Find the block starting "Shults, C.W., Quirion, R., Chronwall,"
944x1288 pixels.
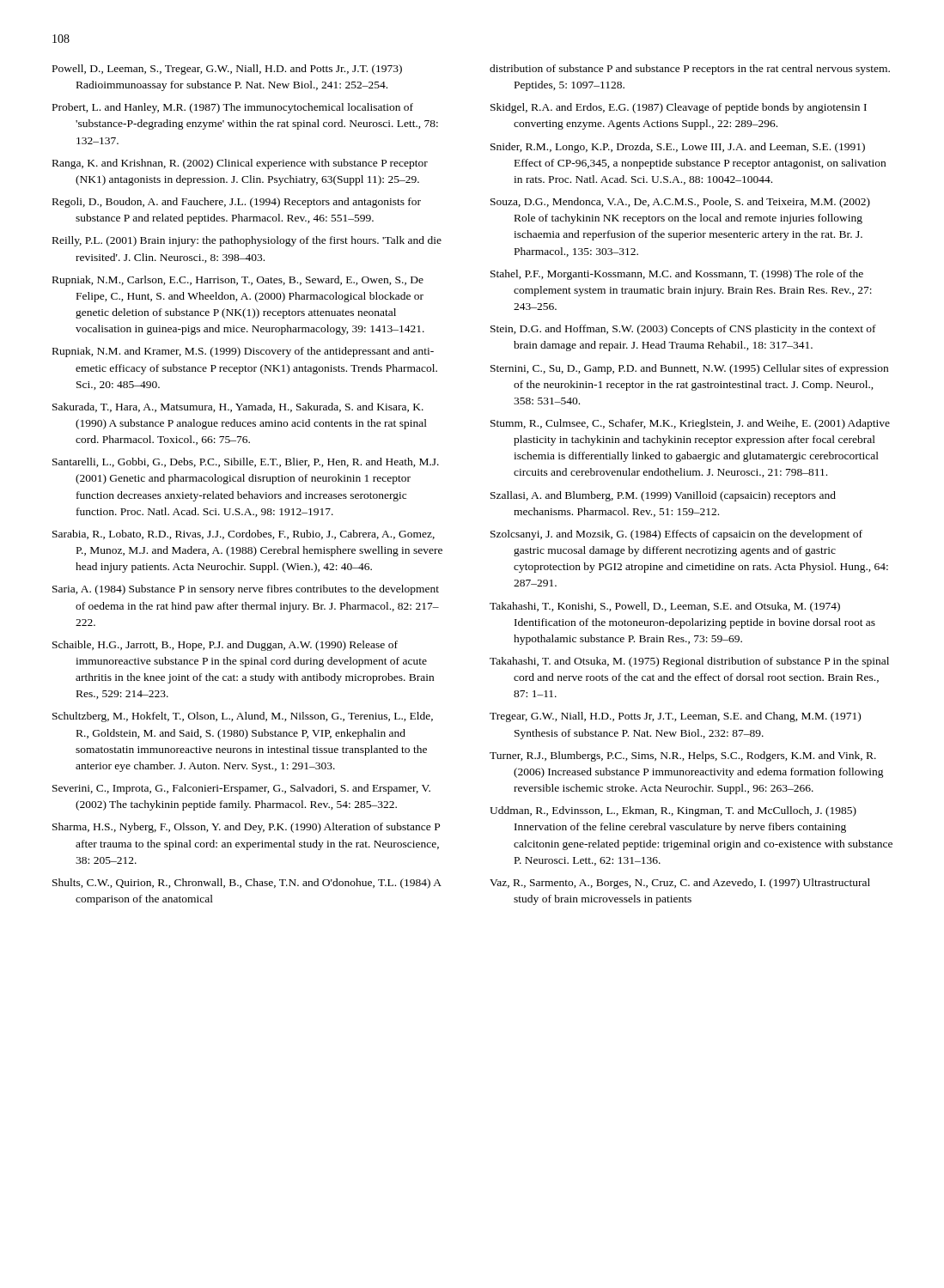point(246,890)
